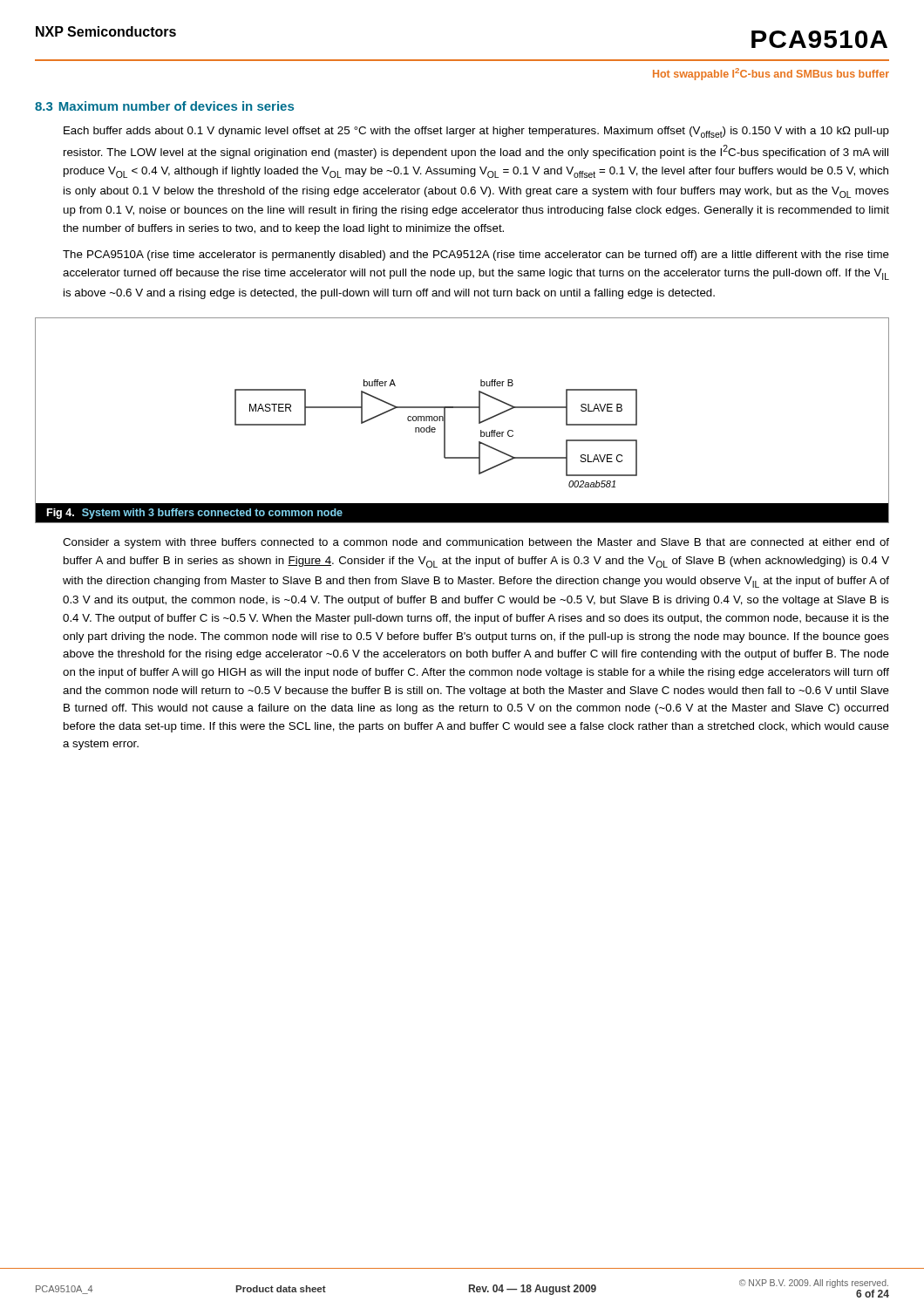Select the element starting "Consider a system with three buffers"

coord(476,643)
